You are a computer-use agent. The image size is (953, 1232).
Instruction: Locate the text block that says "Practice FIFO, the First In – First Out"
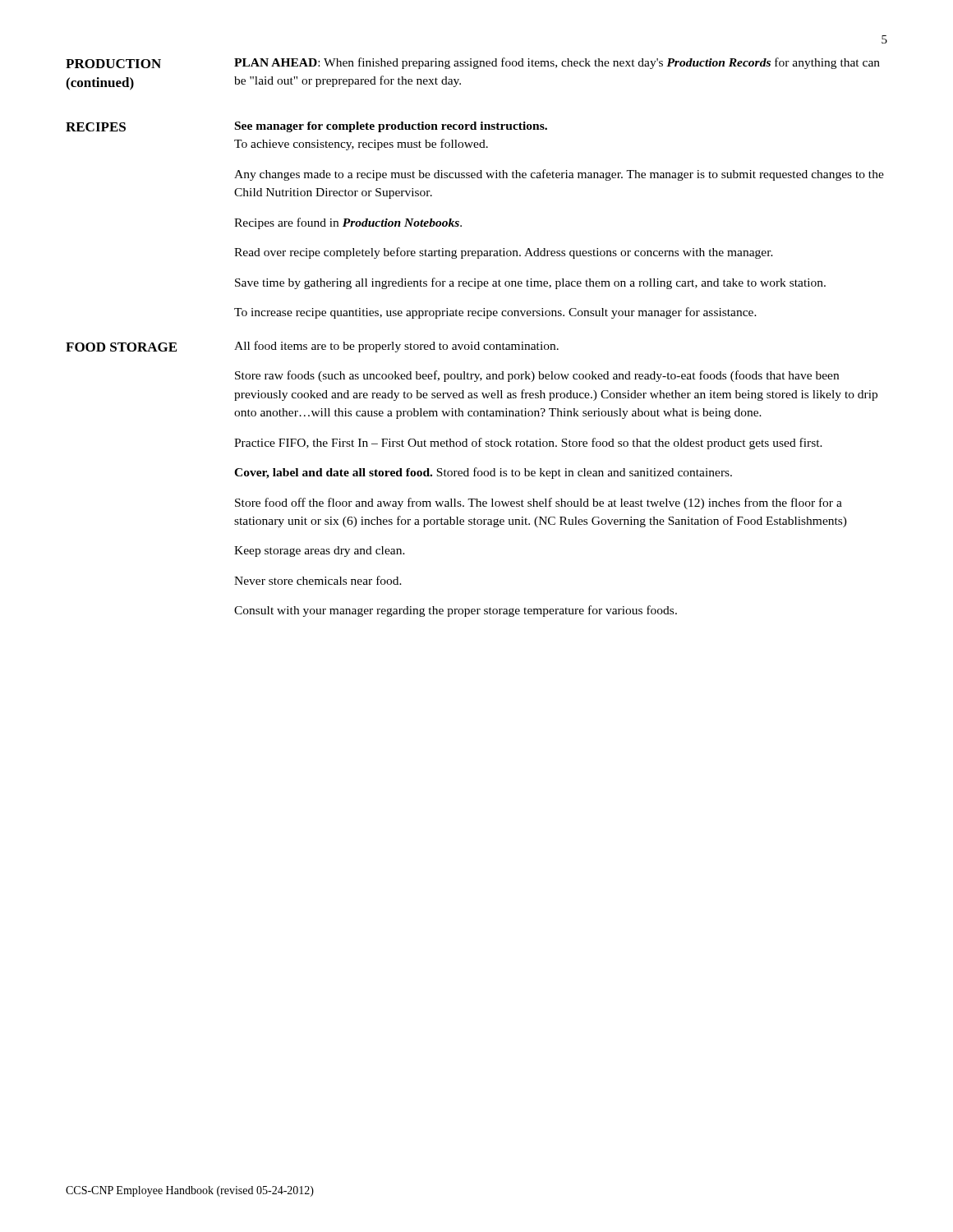click(x=528, y=442)
